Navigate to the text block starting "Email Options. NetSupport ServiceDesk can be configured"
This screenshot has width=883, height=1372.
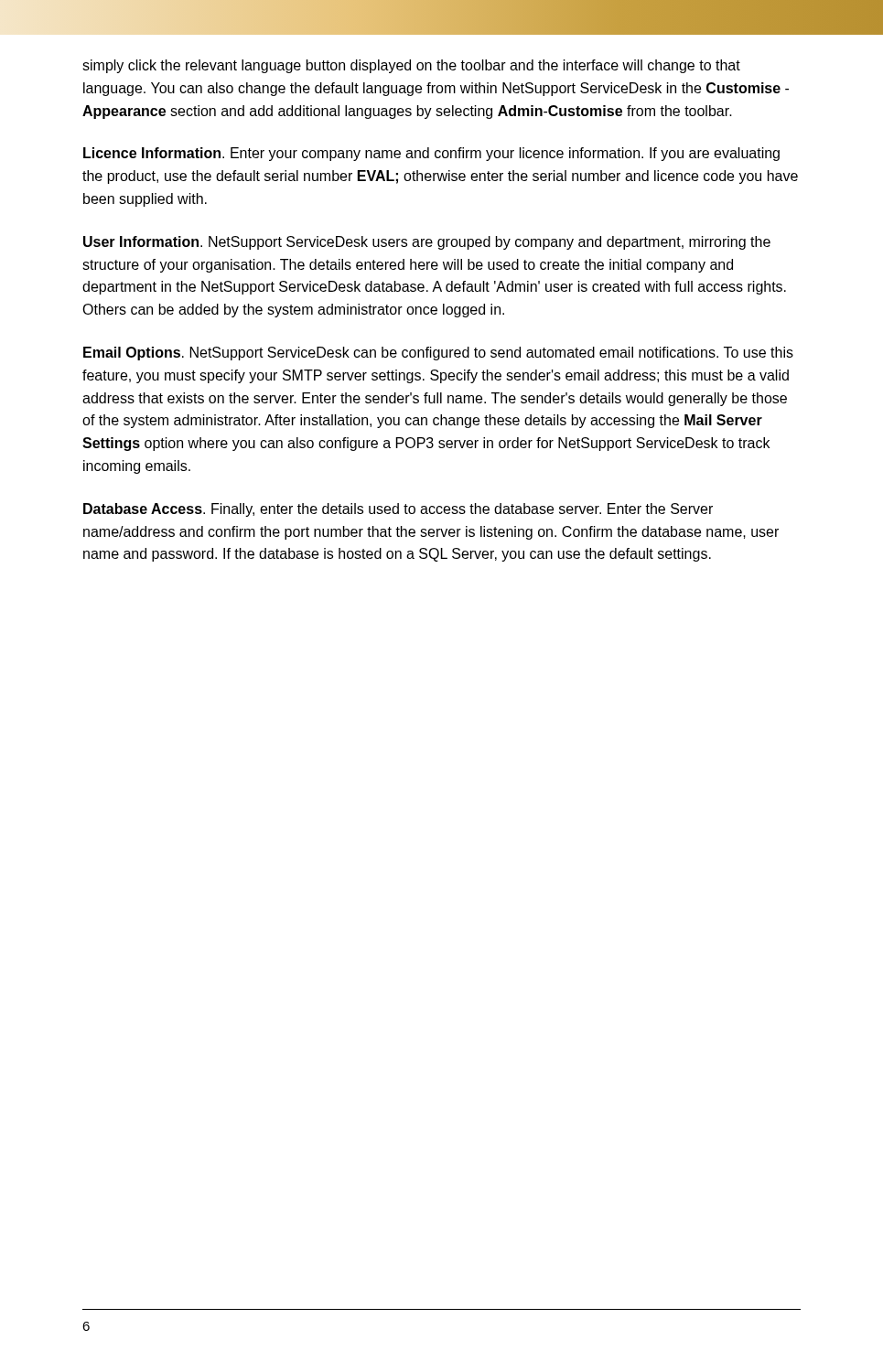pos(438,409)
